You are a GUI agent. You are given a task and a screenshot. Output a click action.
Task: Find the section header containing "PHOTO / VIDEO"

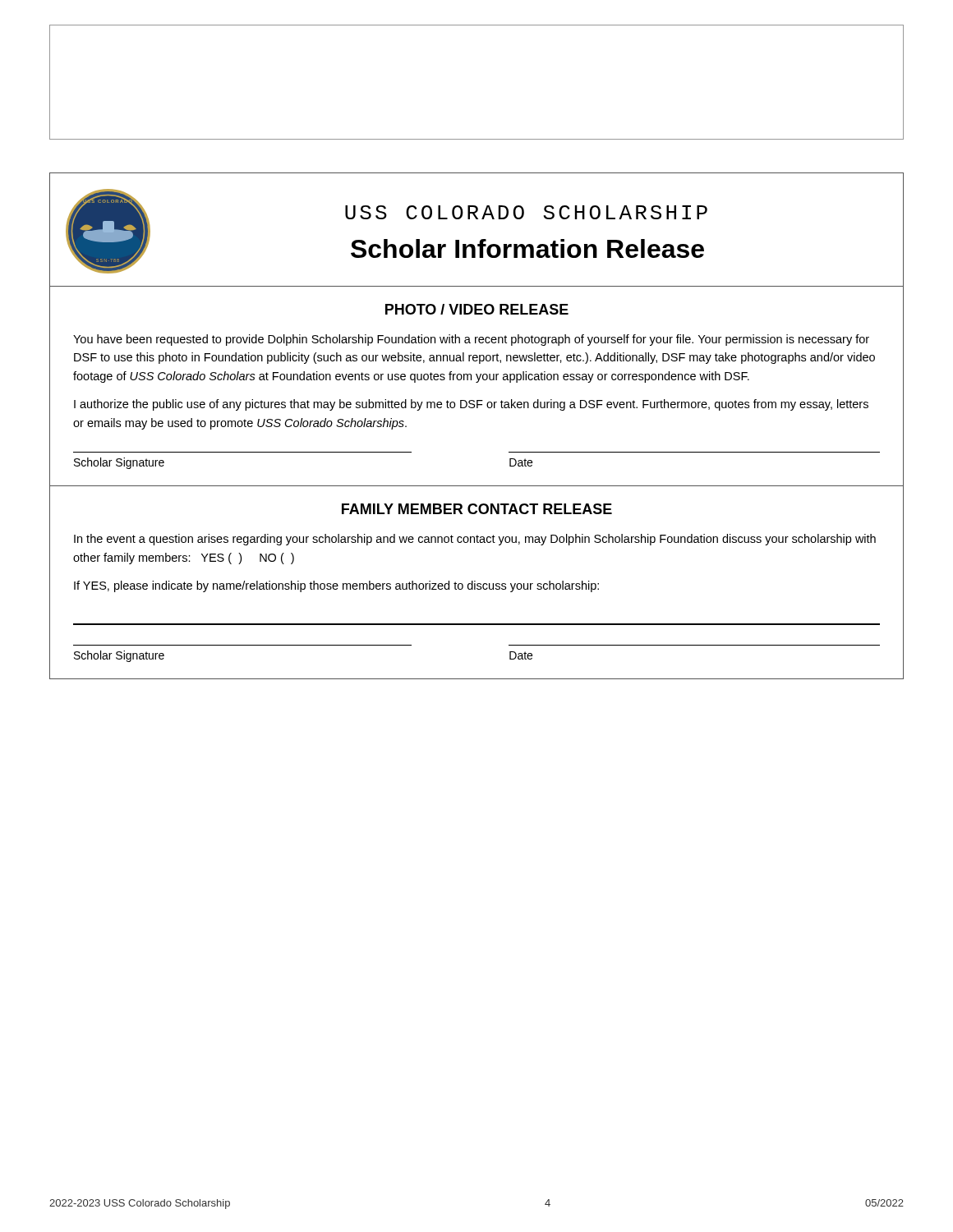[476, 310]
